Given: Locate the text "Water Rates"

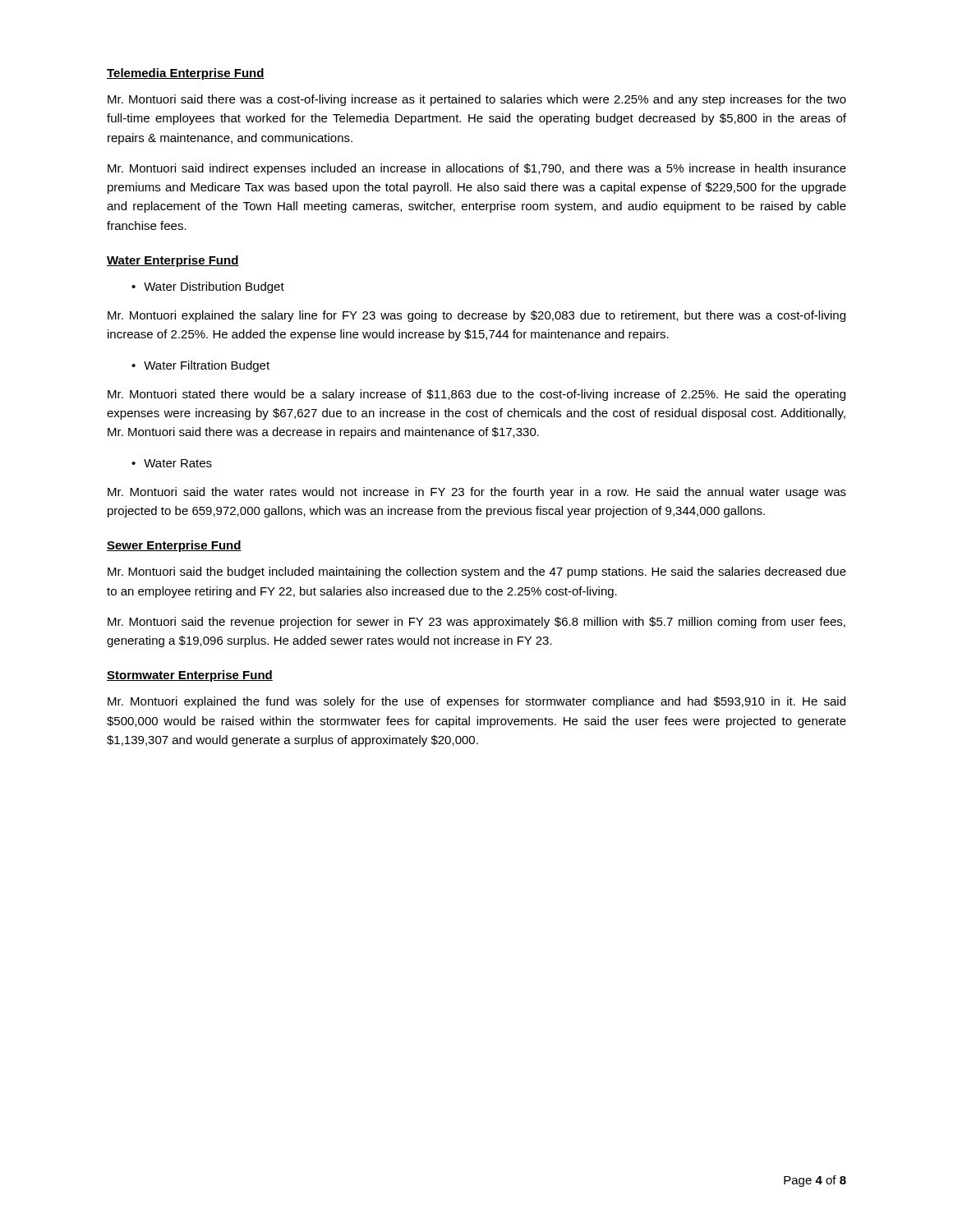Looking at the screenshot, I should pos(178,462).
